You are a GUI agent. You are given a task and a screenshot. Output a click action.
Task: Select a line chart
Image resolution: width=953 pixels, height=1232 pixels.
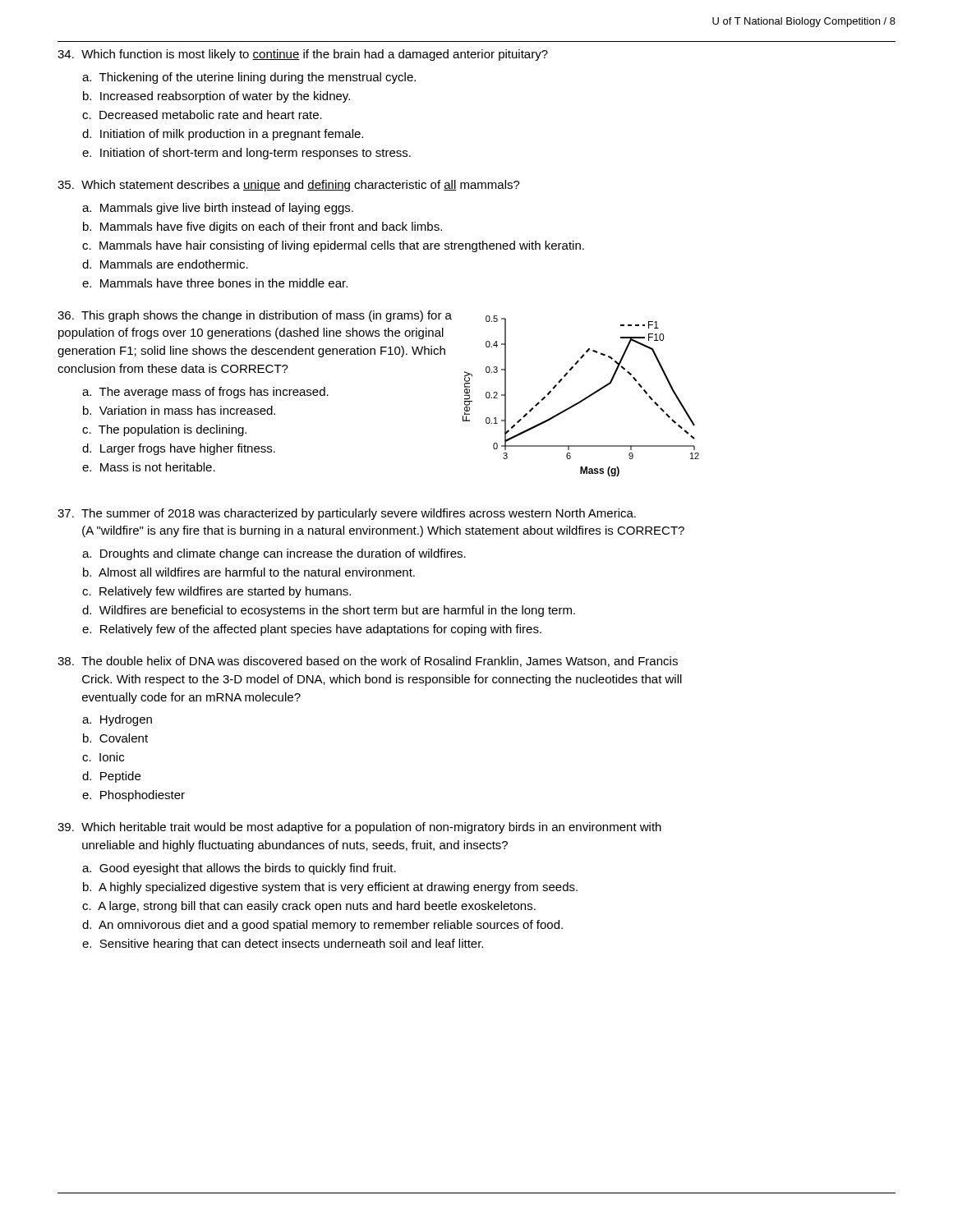(x=583, y=398)
